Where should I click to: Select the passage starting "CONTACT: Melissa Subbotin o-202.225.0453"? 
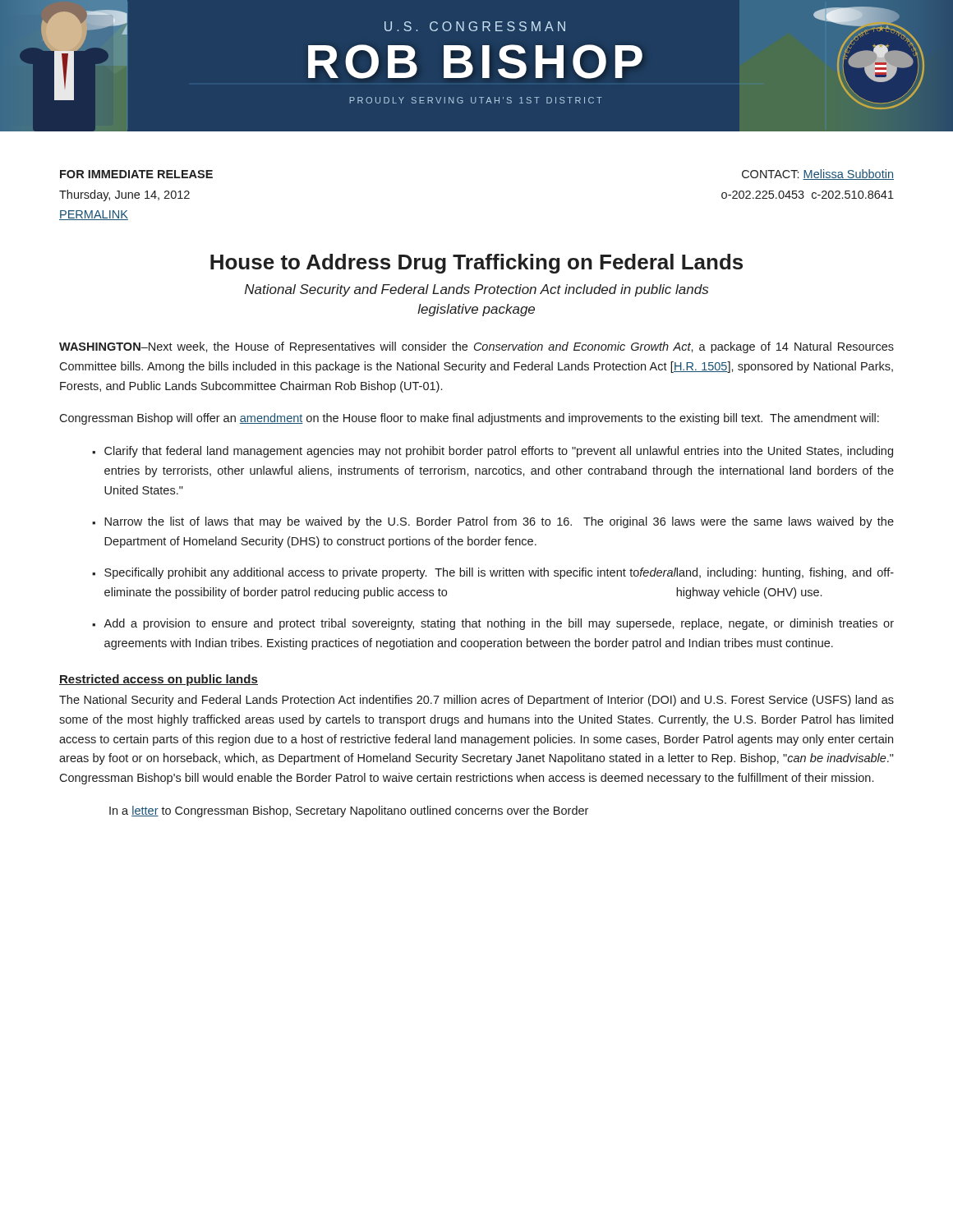click(x=807, y=184)
